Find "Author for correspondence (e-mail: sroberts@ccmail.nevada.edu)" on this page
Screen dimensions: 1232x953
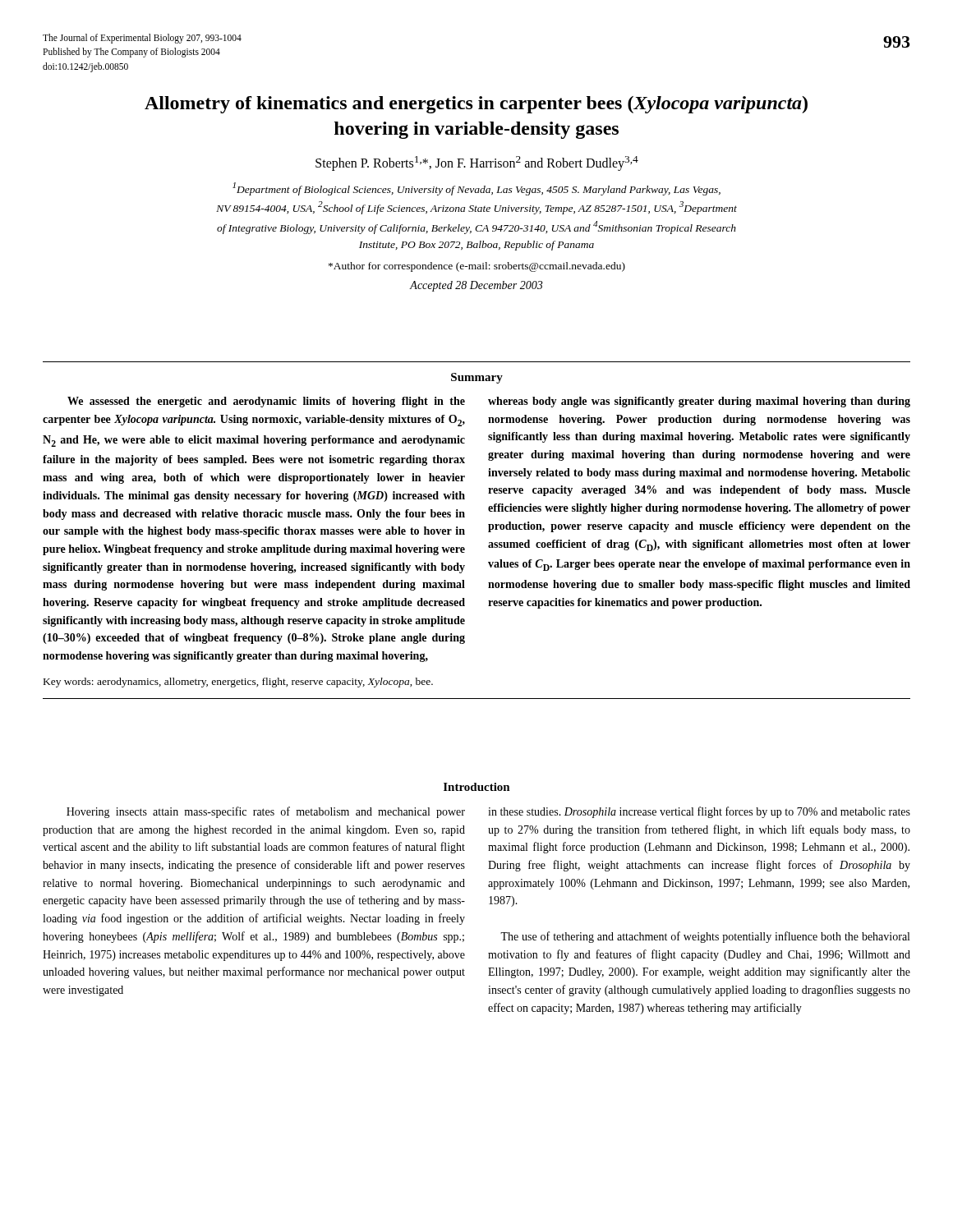click(x=476, y=266)
